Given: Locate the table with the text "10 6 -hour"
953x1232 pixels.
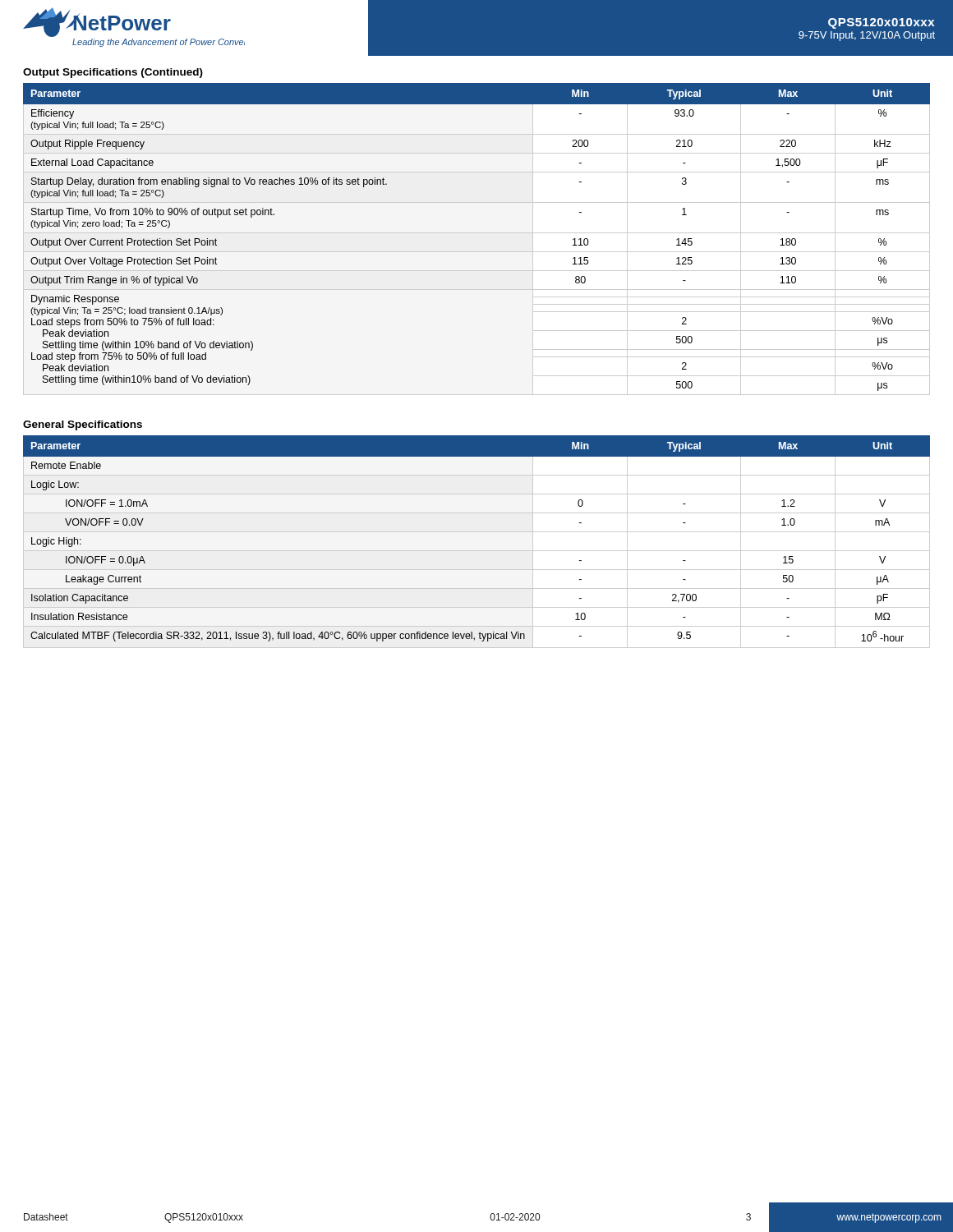Looking at the screenshot, I should (476, 542).
